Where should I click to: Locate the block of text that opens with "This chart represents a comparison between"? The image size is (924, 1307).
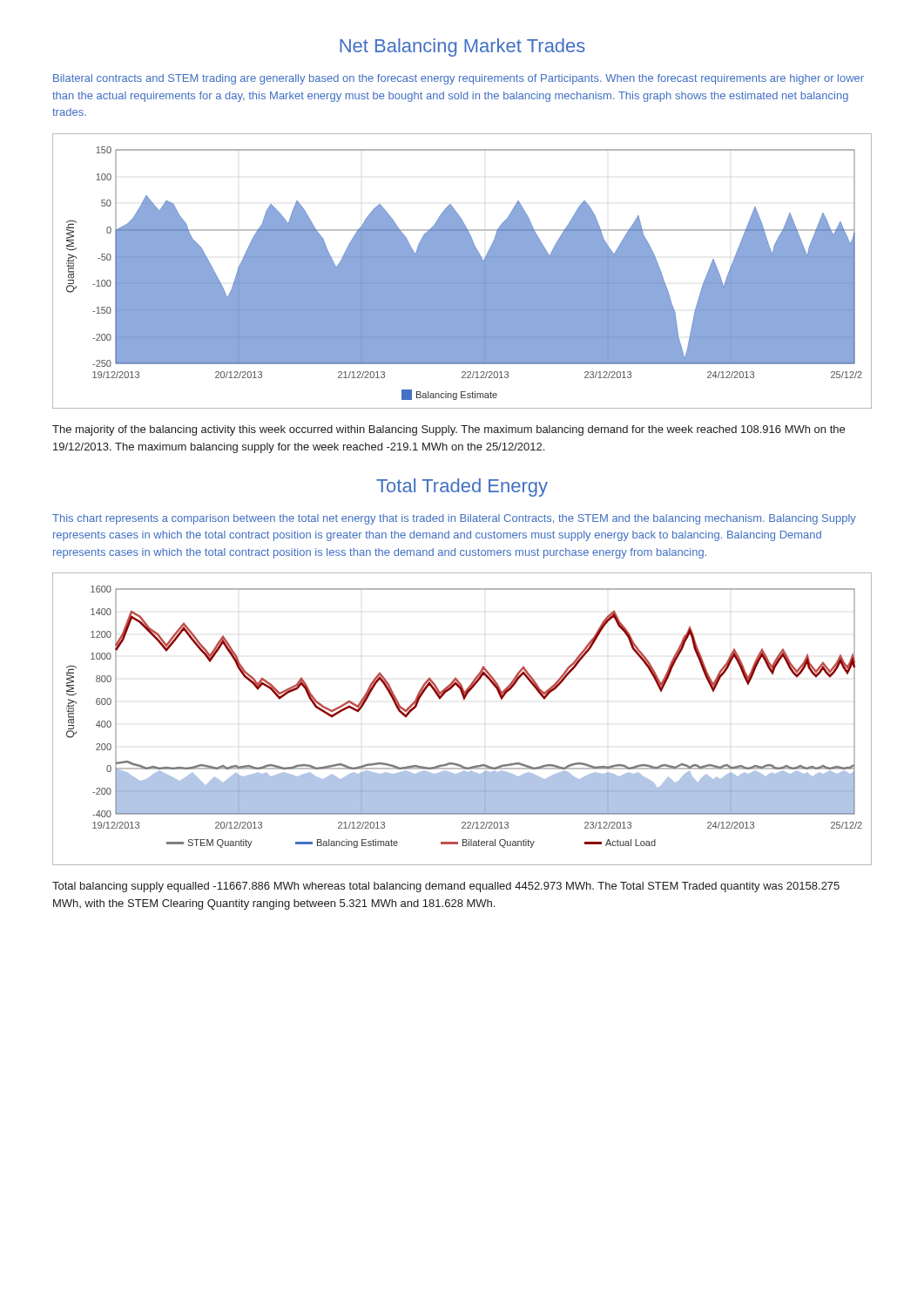[454, 535]
